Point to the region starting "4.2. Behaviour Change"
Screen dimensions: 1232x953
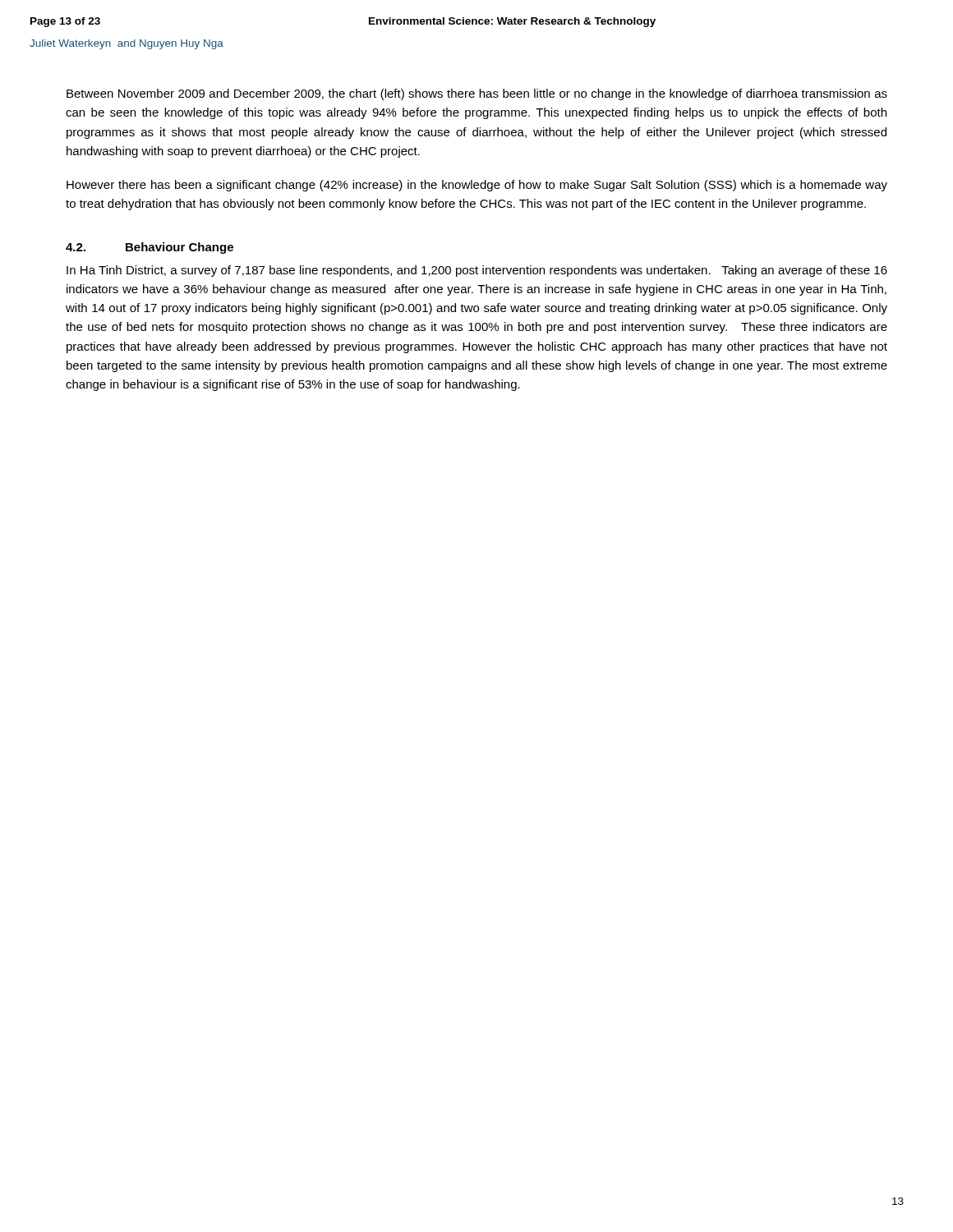(x=150, y=246)
